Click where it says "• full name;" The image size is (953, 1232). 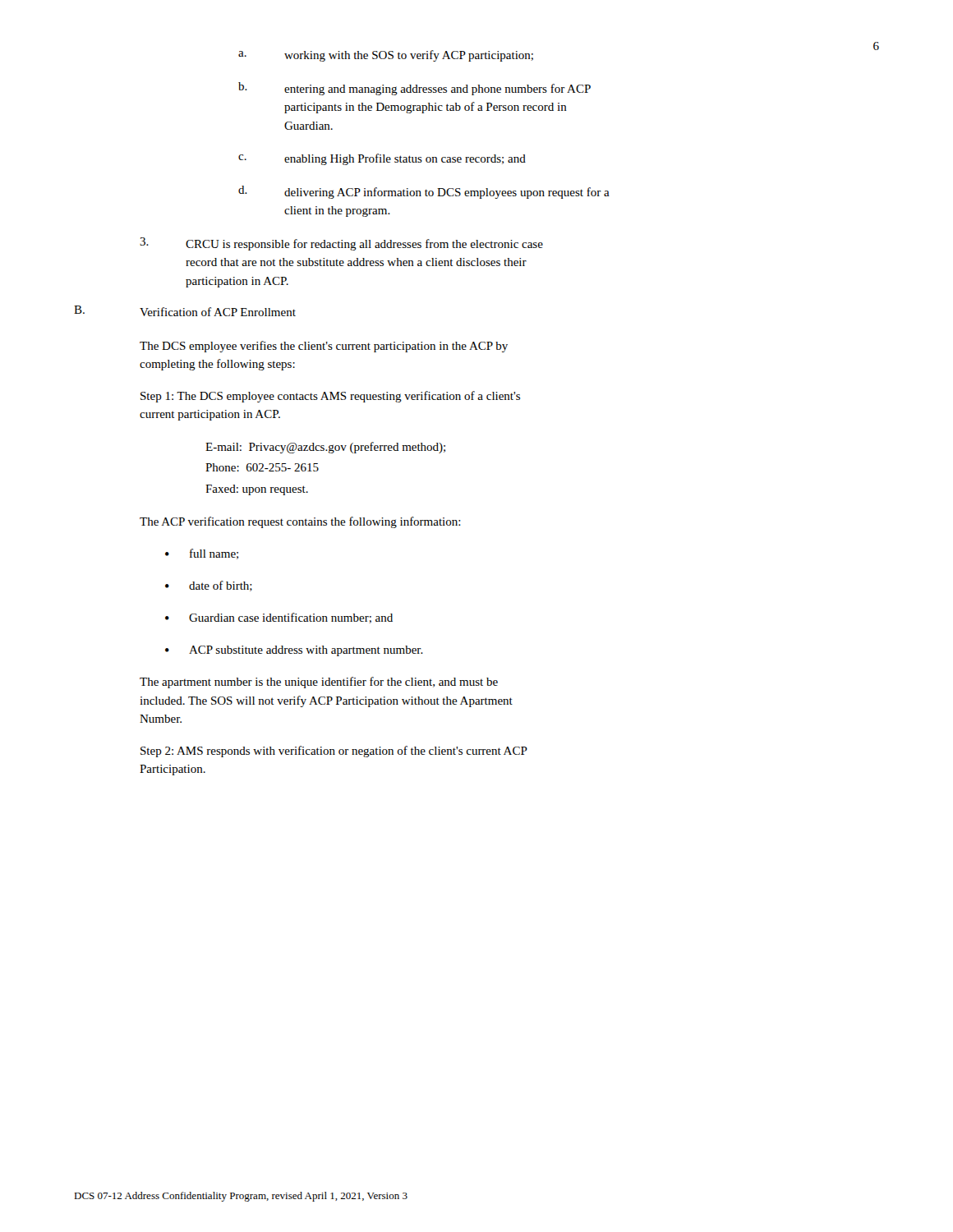[202, 555]
